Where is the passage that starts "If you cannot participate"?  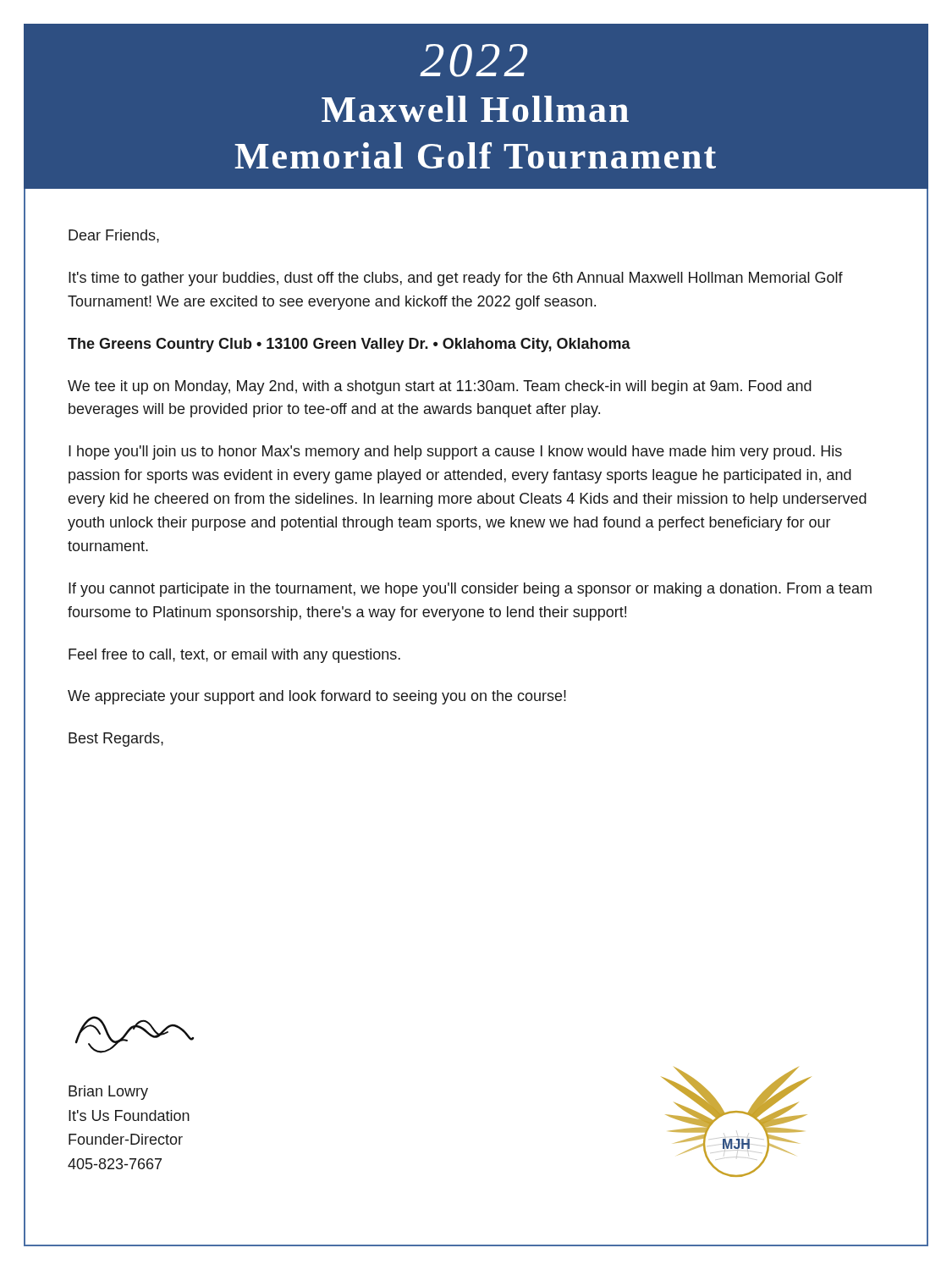[x=470, y=600]
